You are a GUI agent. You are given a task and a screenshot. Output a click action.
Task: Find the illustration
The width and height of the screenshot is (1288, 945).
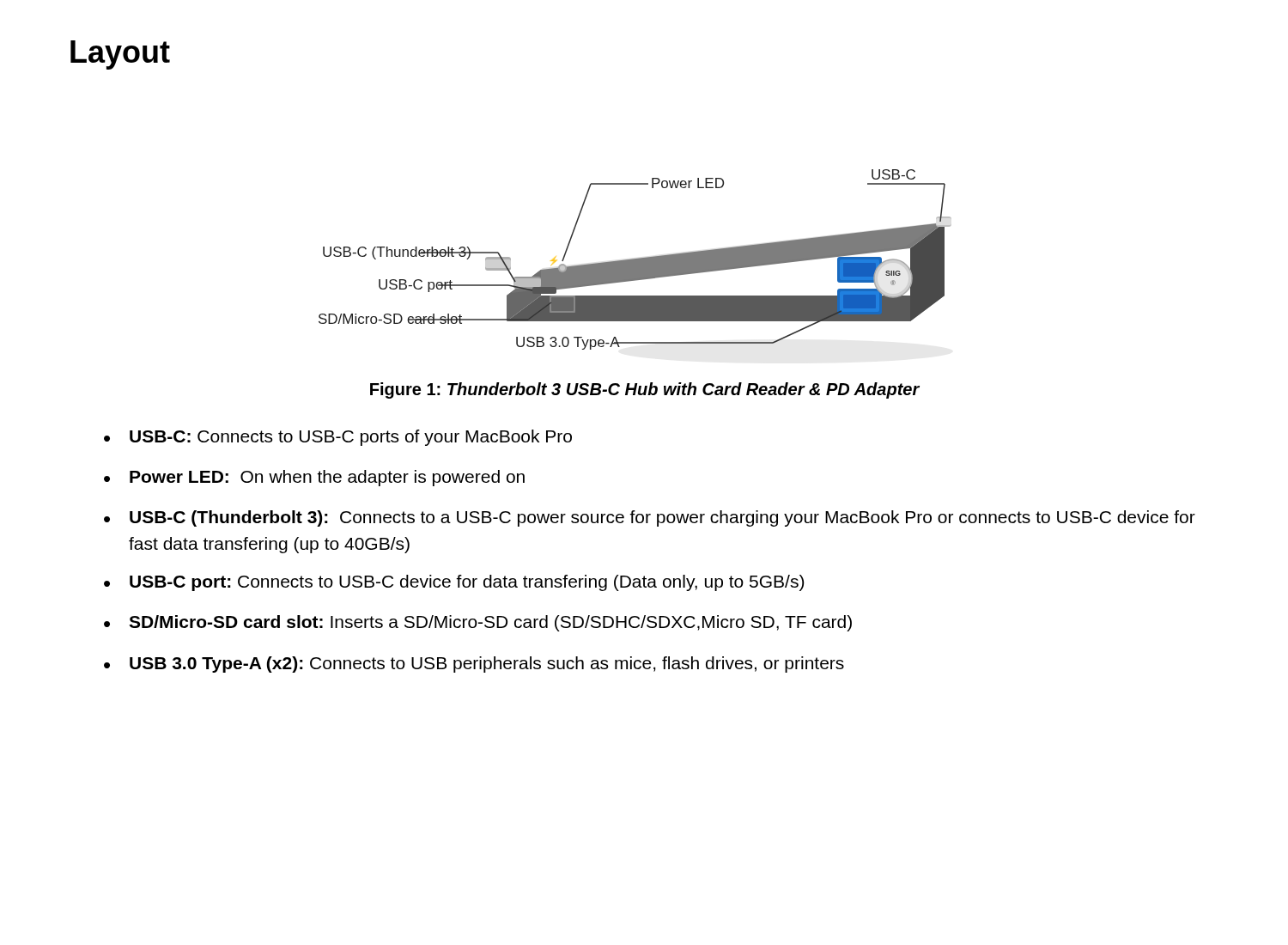pyautogui.click(x=644, y=233)
